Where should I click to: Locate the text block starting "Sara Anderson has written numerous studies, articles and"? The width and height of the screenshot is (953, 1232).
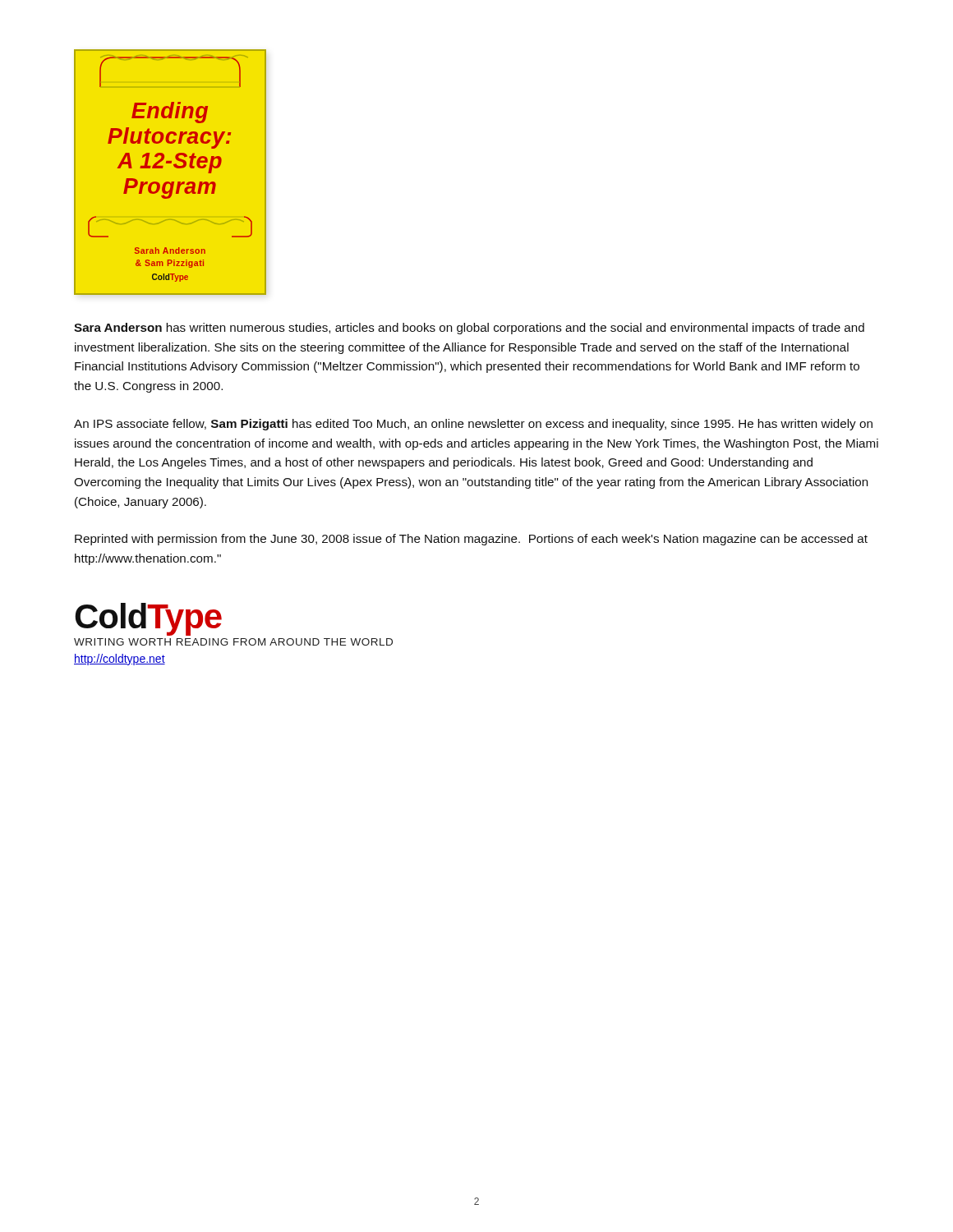(469, 356)
